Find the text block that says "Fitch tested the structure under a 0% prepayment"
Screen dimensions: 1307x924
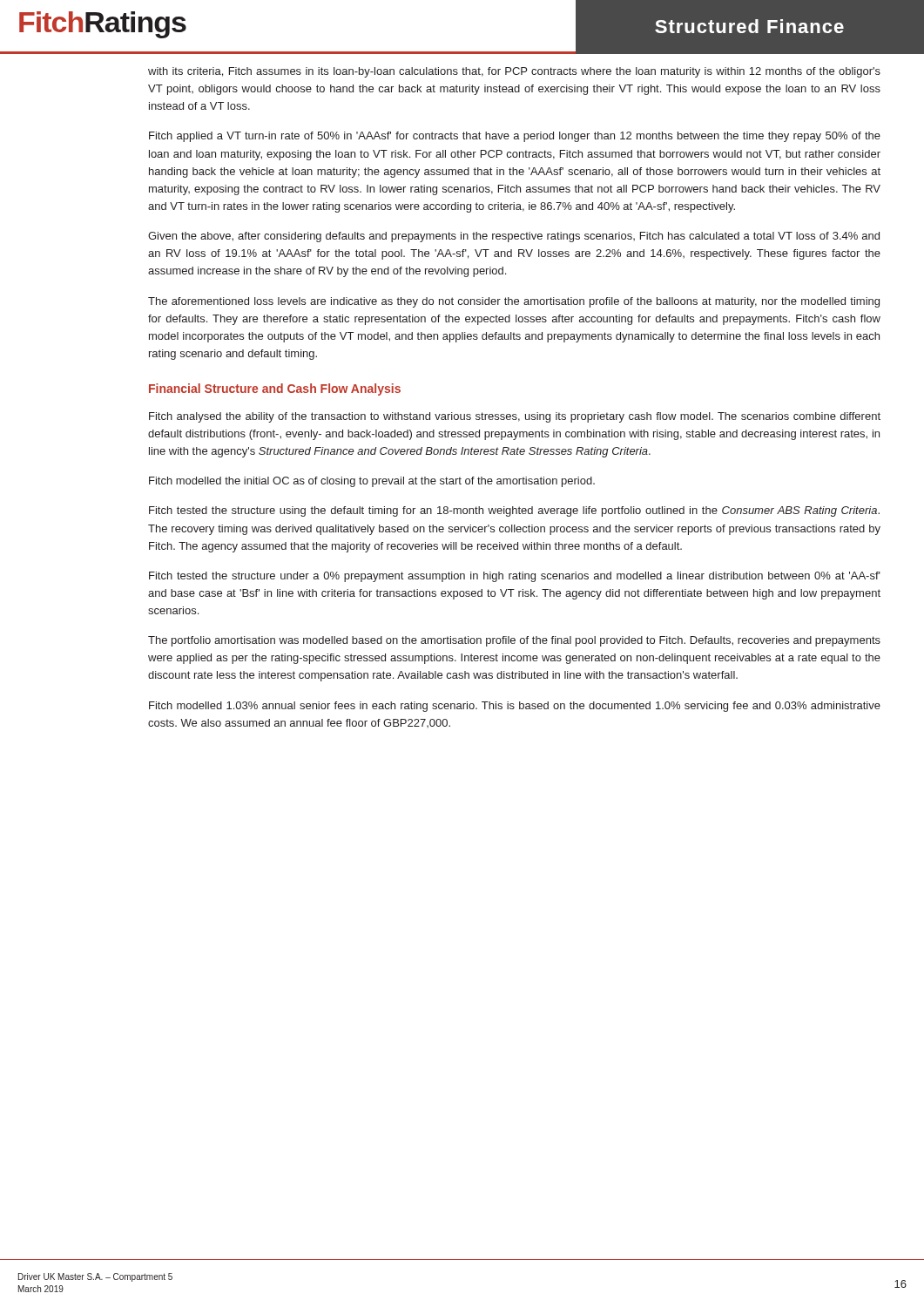coord(514,593)
